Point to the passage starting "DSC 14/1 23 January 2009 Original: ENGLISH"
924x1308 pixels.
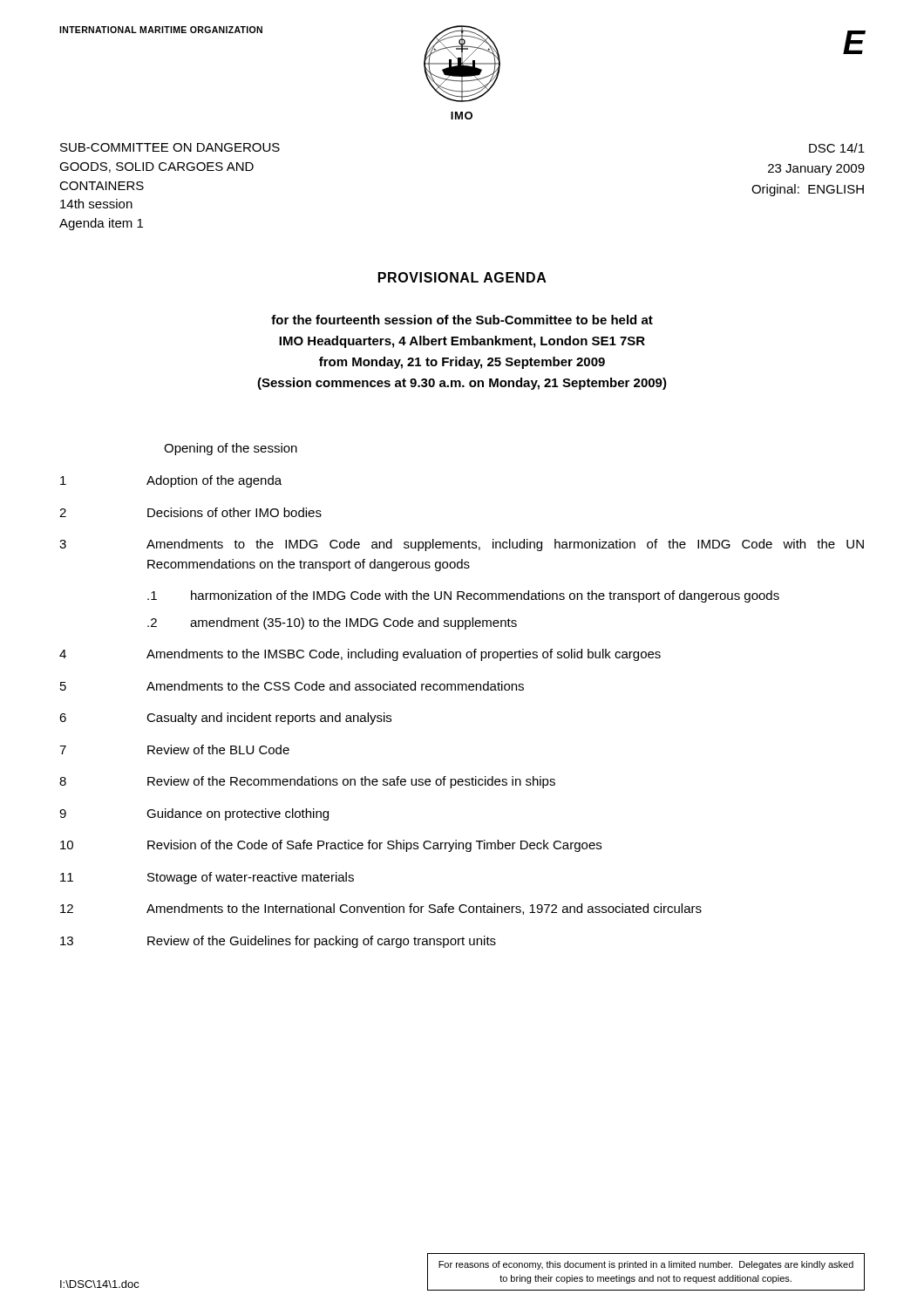point(808,168)
